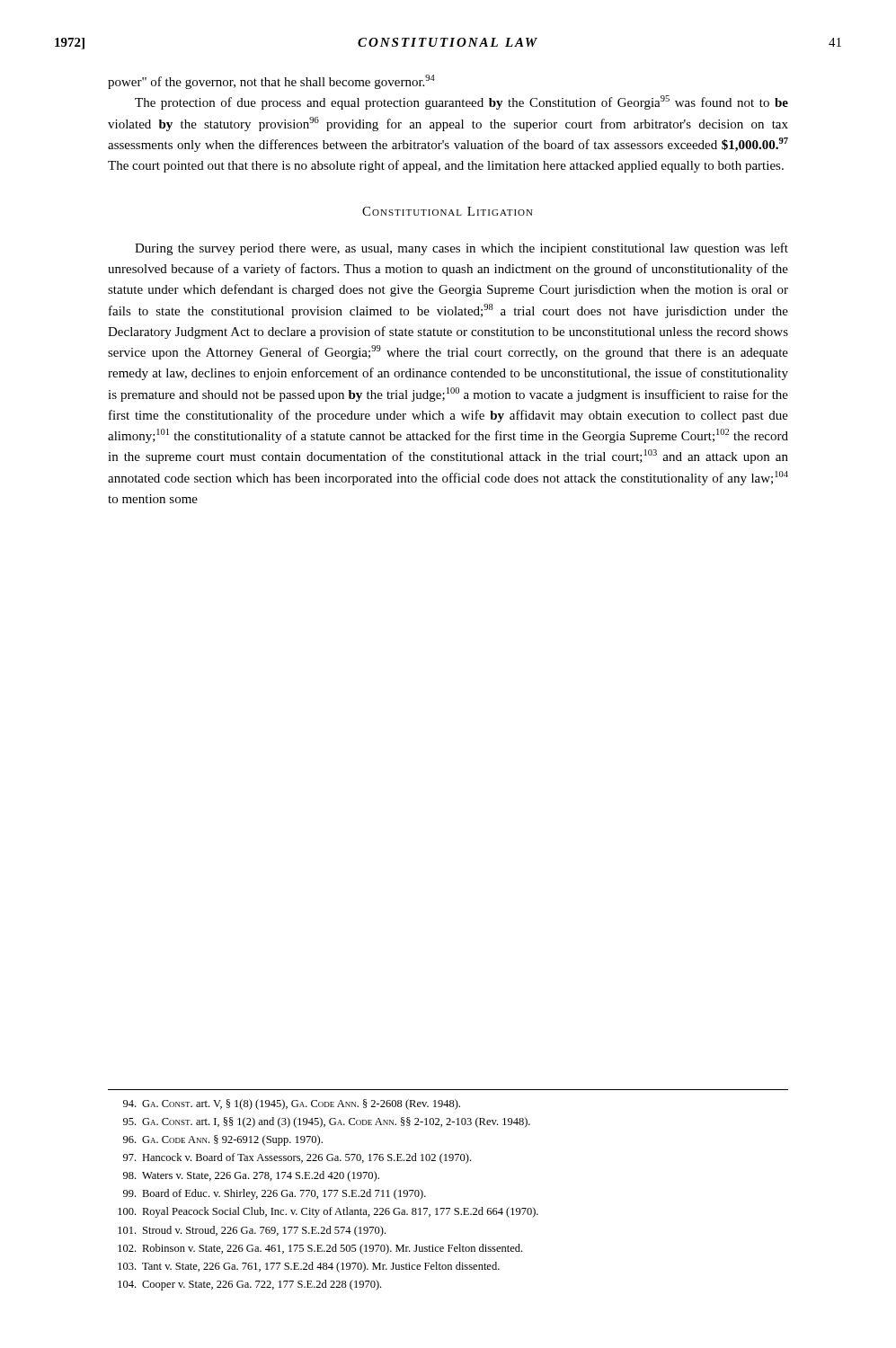Find the block on this page that starts "Board of Educ. v. Shirley,"

(275, 1194)
